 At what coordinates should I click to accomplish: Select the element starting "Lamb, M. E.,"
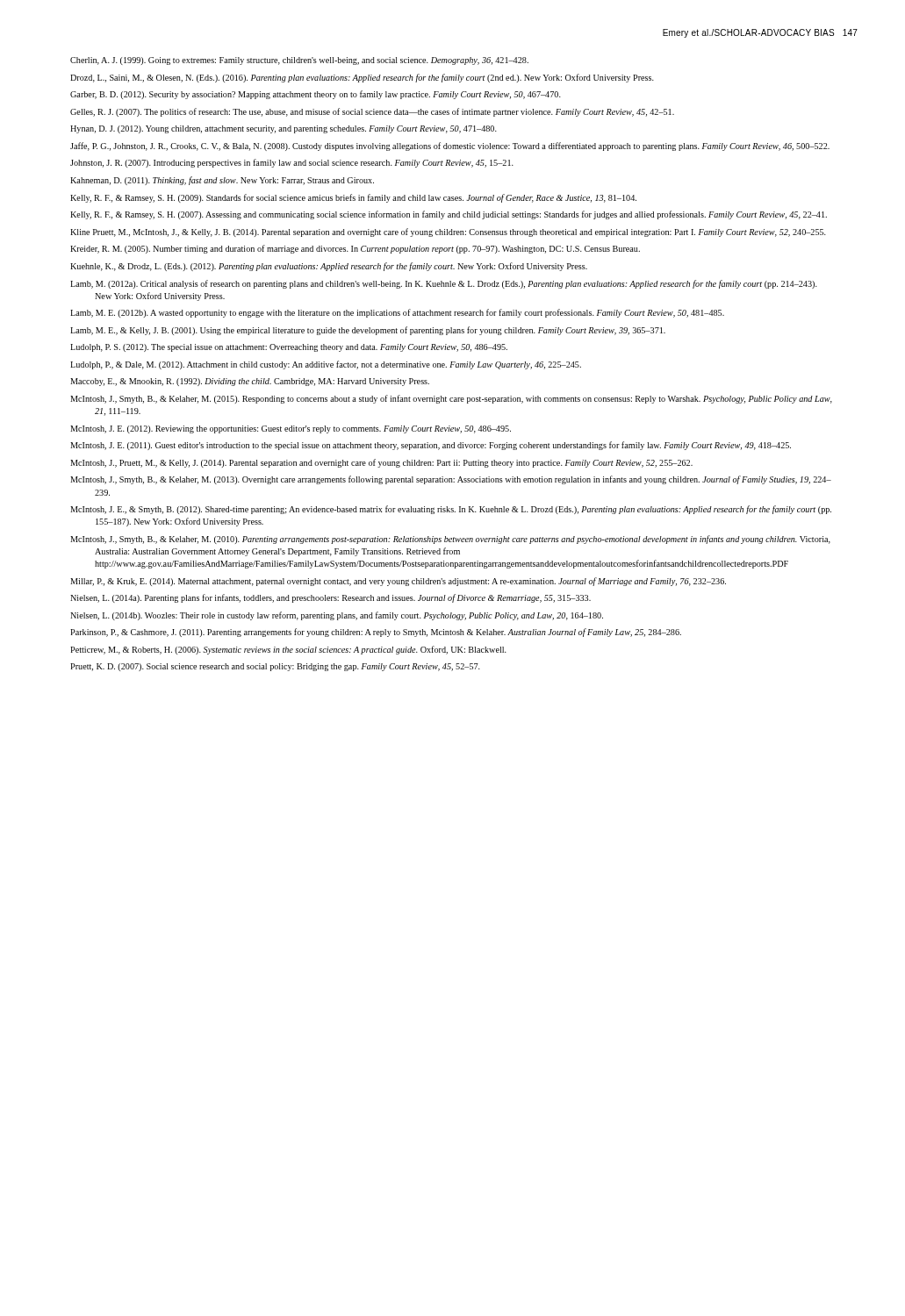[x=368, y=330]
